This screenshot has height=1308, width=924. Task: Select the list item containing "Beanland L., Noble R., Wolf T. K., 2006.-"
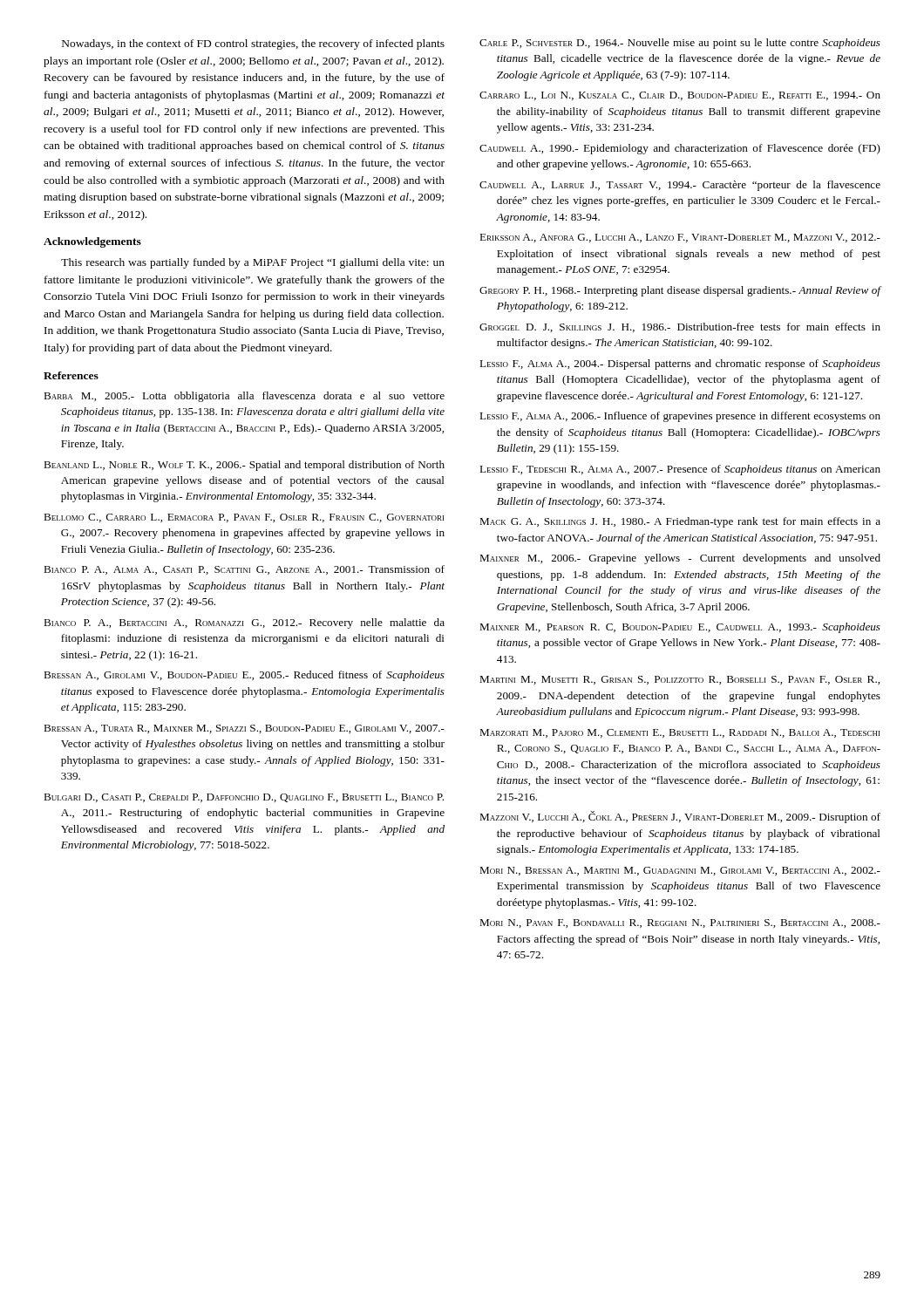pyautogui.click(x=244, y=480)
